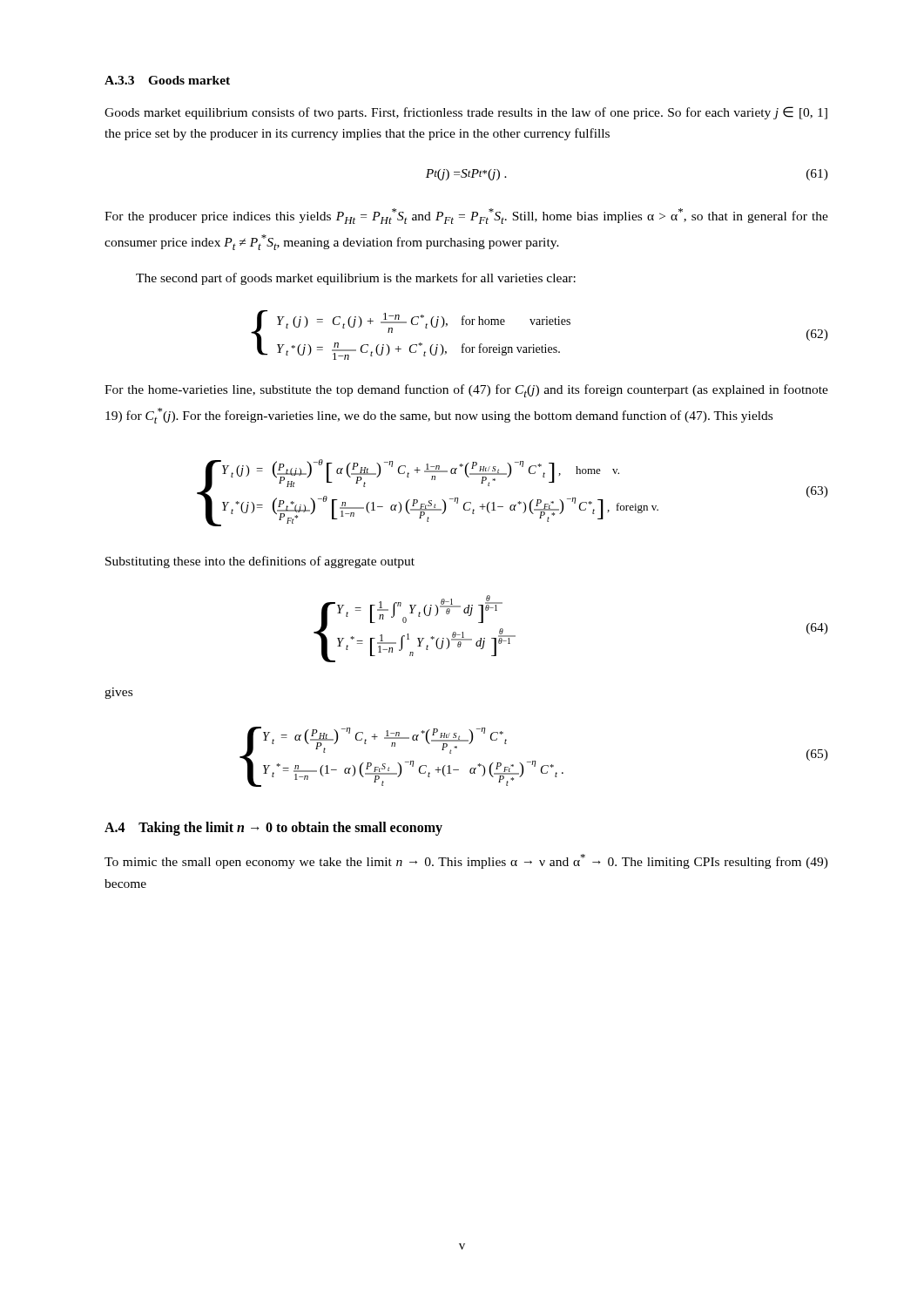Click on the section header that says "A.3.3 Goods market"
Viewport: 924px width, 1307px height.
tap(167, 80)
